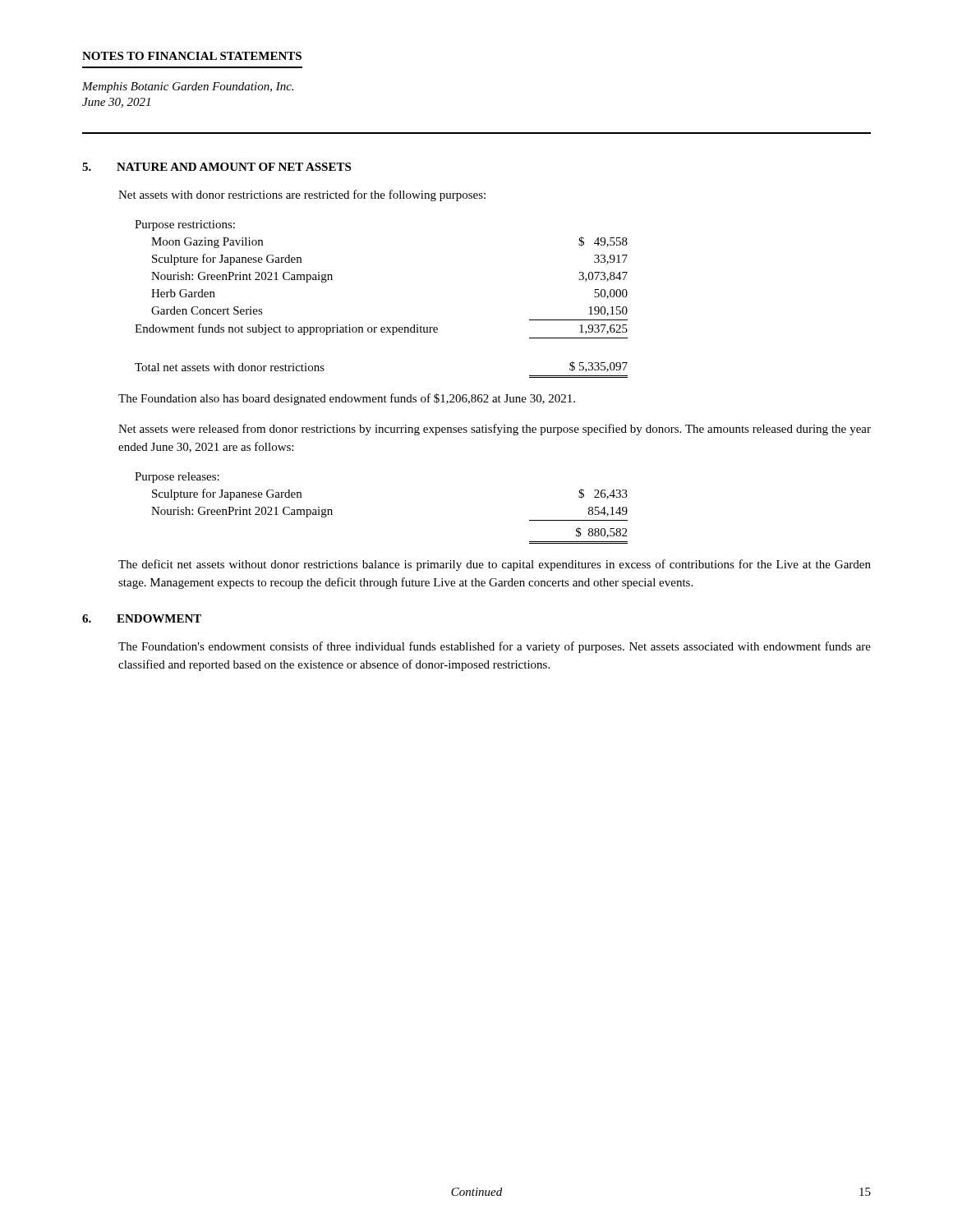Locate the block starting "6. ENDOWMENT"
Screen dimensions: 1232x953
[x=142, y=618]
